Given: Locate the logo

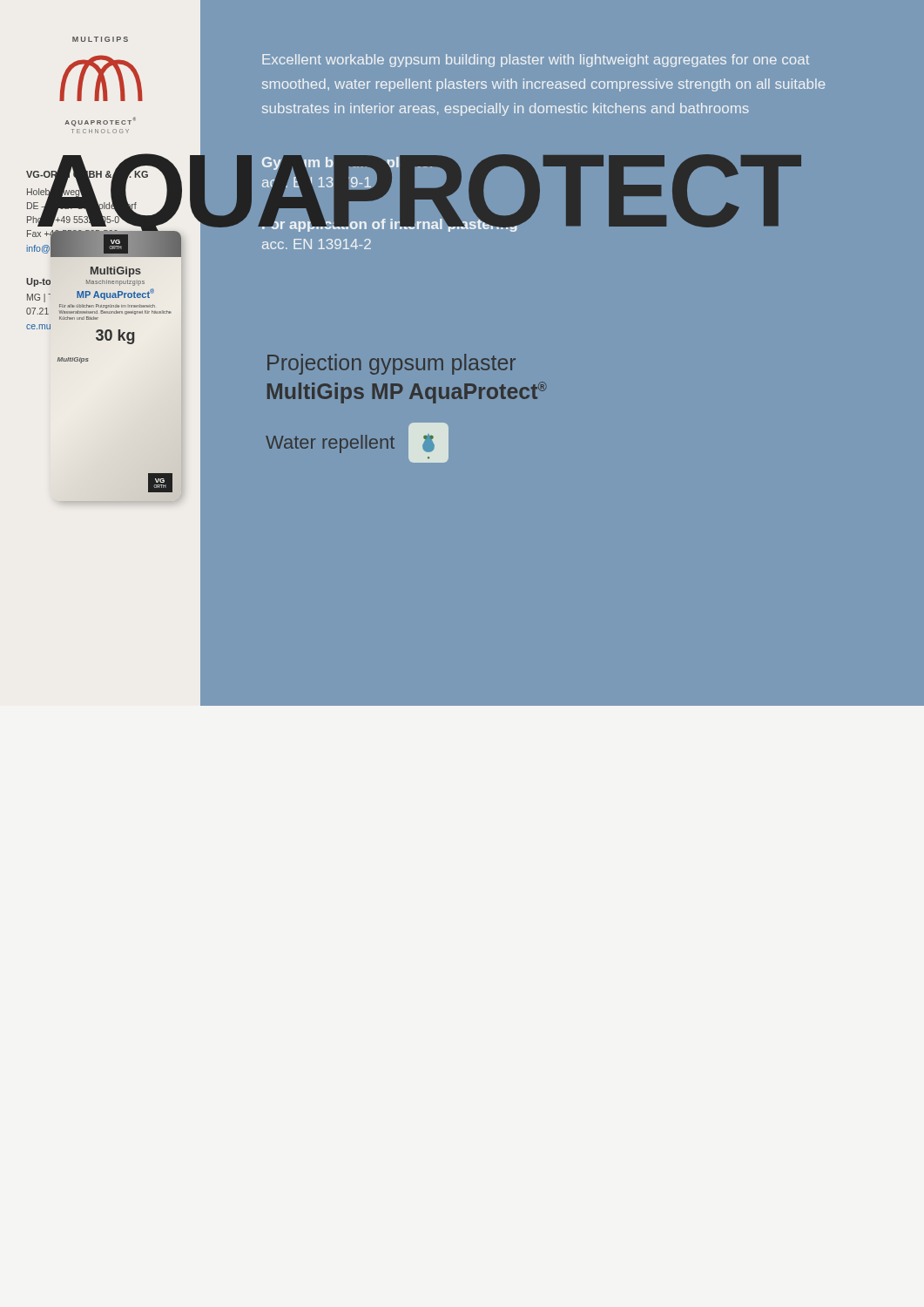Looking at the screenshot, I should pos(101,84).
